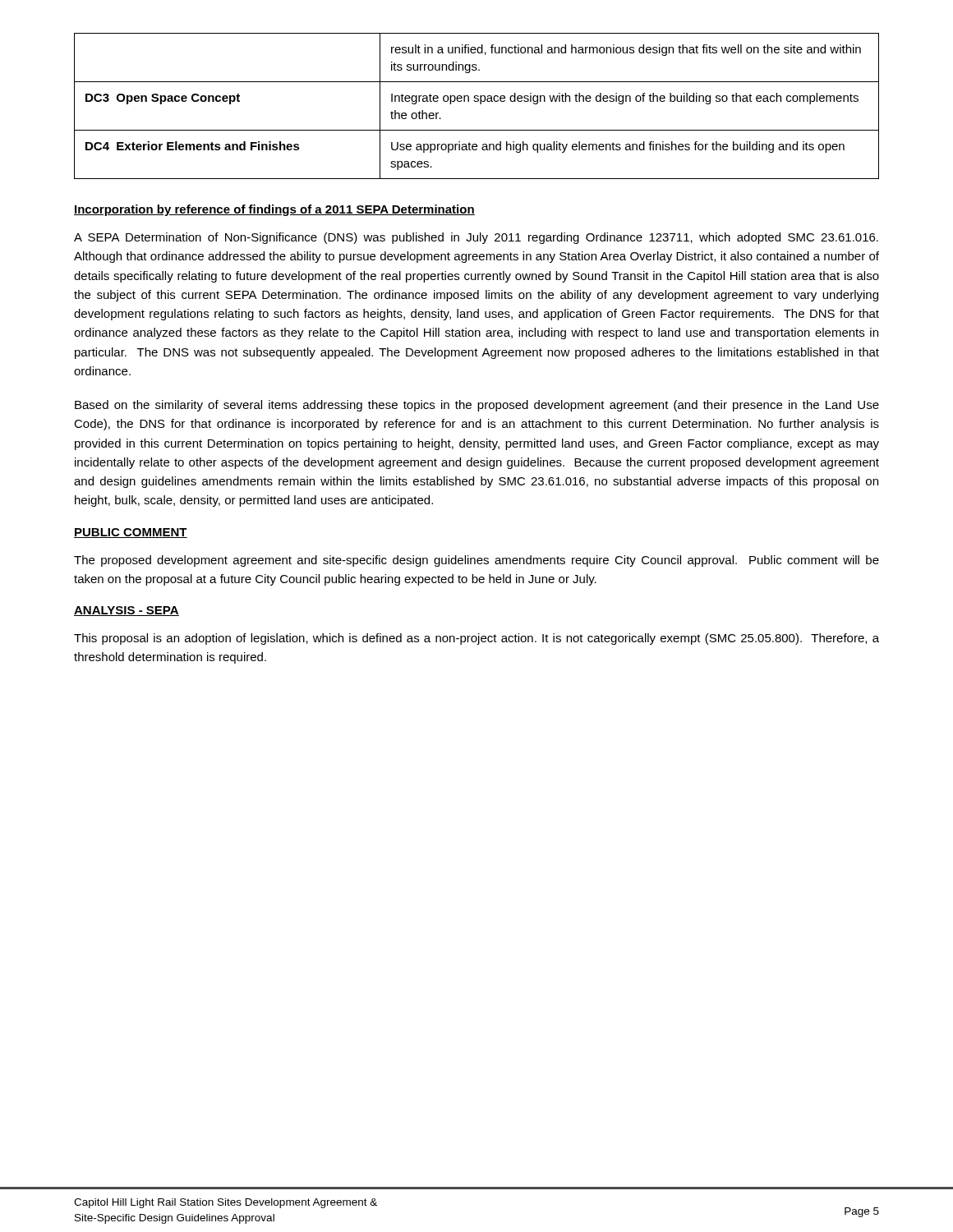953x1232 pixels.
Task: Select the text block containing "This proposal is an adoption of legislation,"
Action: [476, 647]
